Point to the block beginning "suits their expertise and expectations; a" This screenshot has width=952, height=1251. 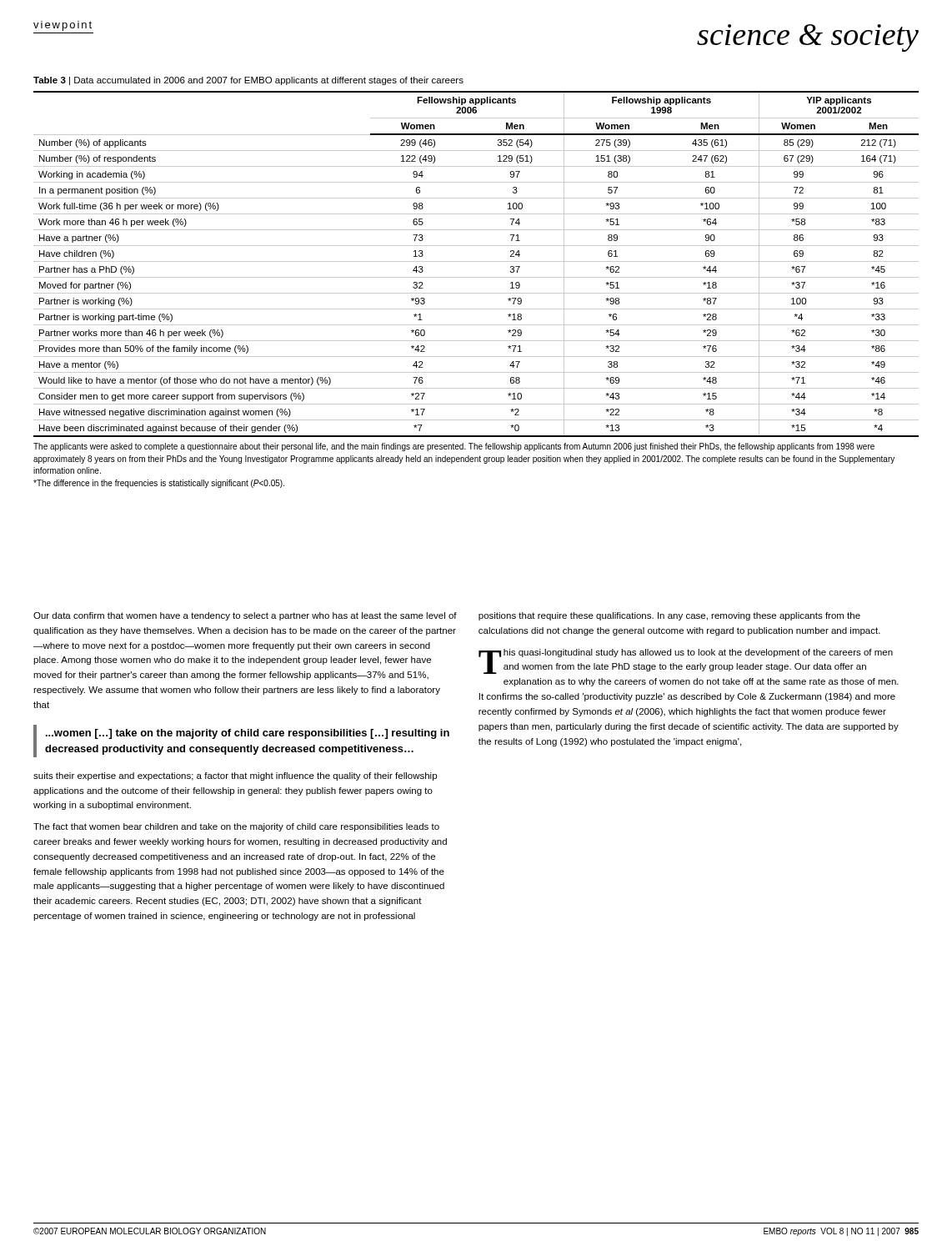[246, 846]
